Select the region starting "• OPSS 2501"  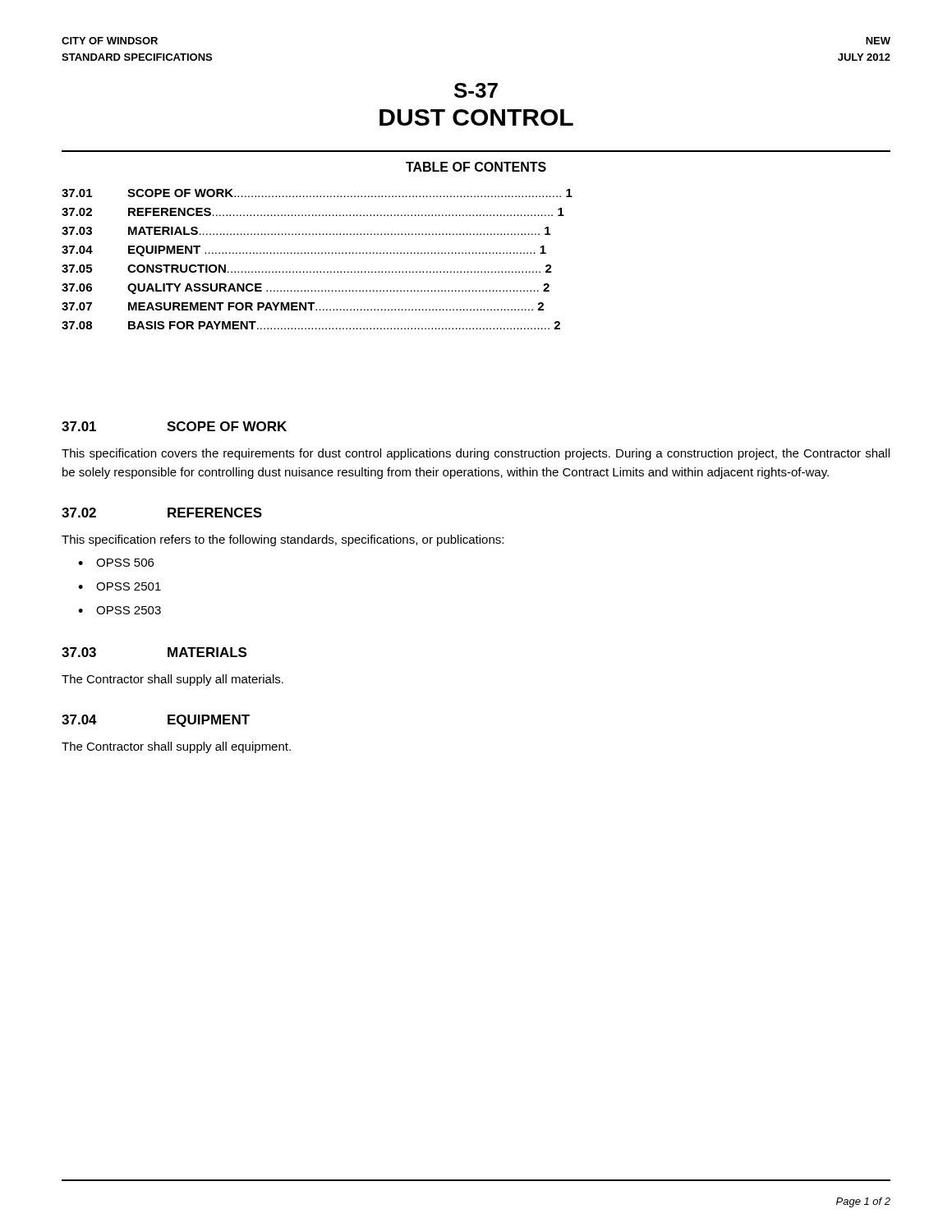pos(120,588)
